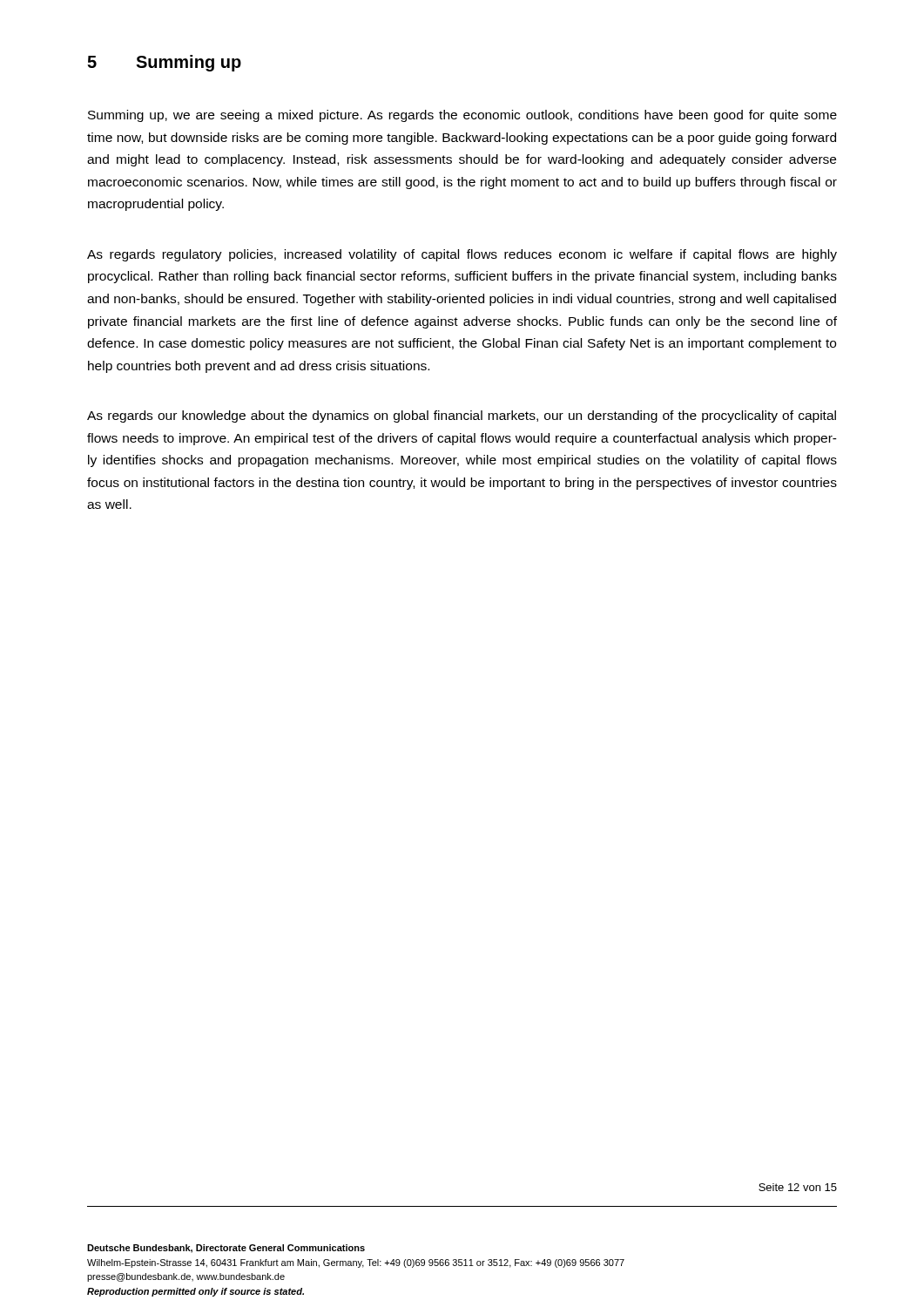Find the text block that says "As regards our knowledge about the dynamics on"
Viewport: 924px width, 1307px height.
[x=462, y=460]
